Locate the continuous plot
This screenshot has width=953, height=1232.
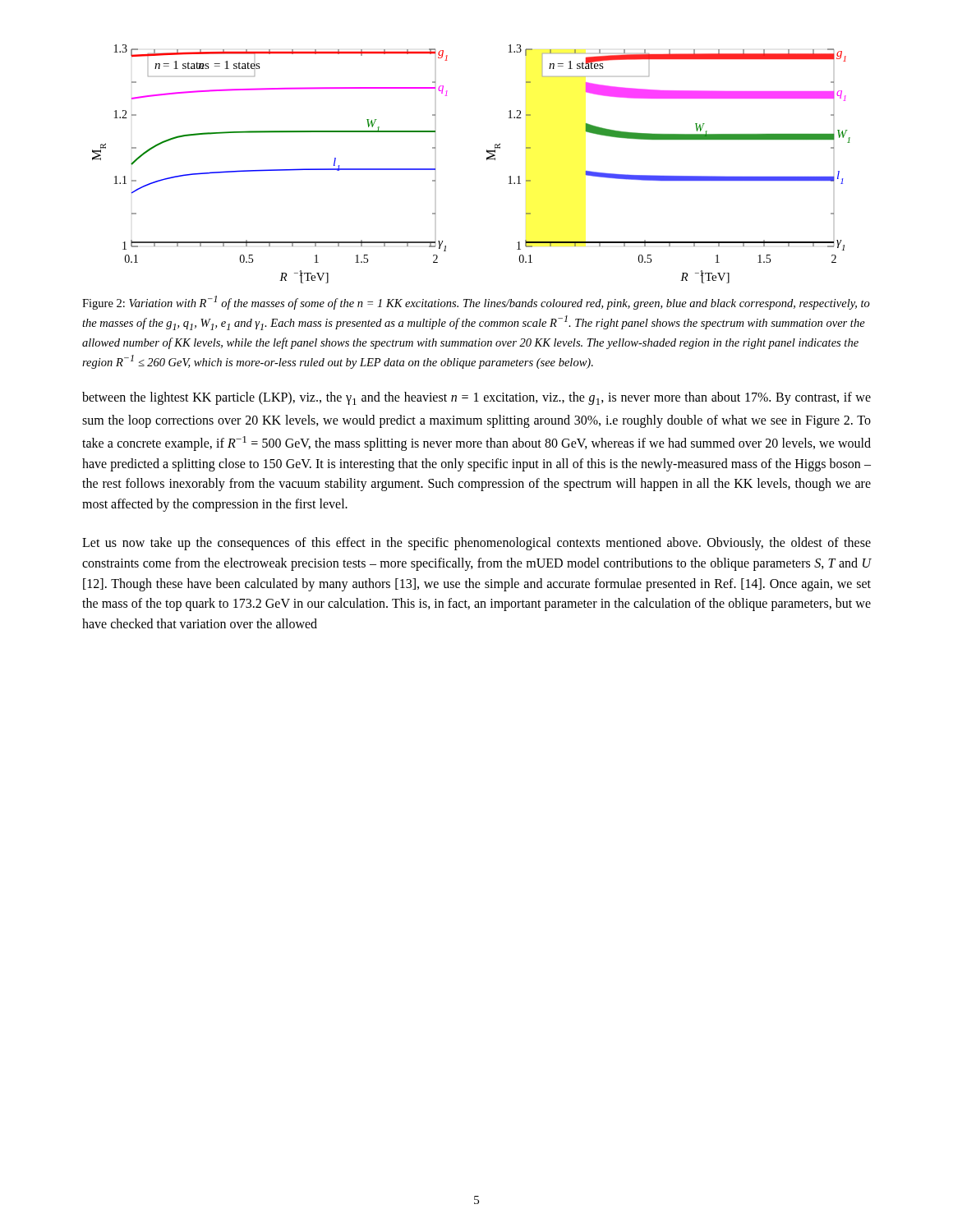coord(476,164)
